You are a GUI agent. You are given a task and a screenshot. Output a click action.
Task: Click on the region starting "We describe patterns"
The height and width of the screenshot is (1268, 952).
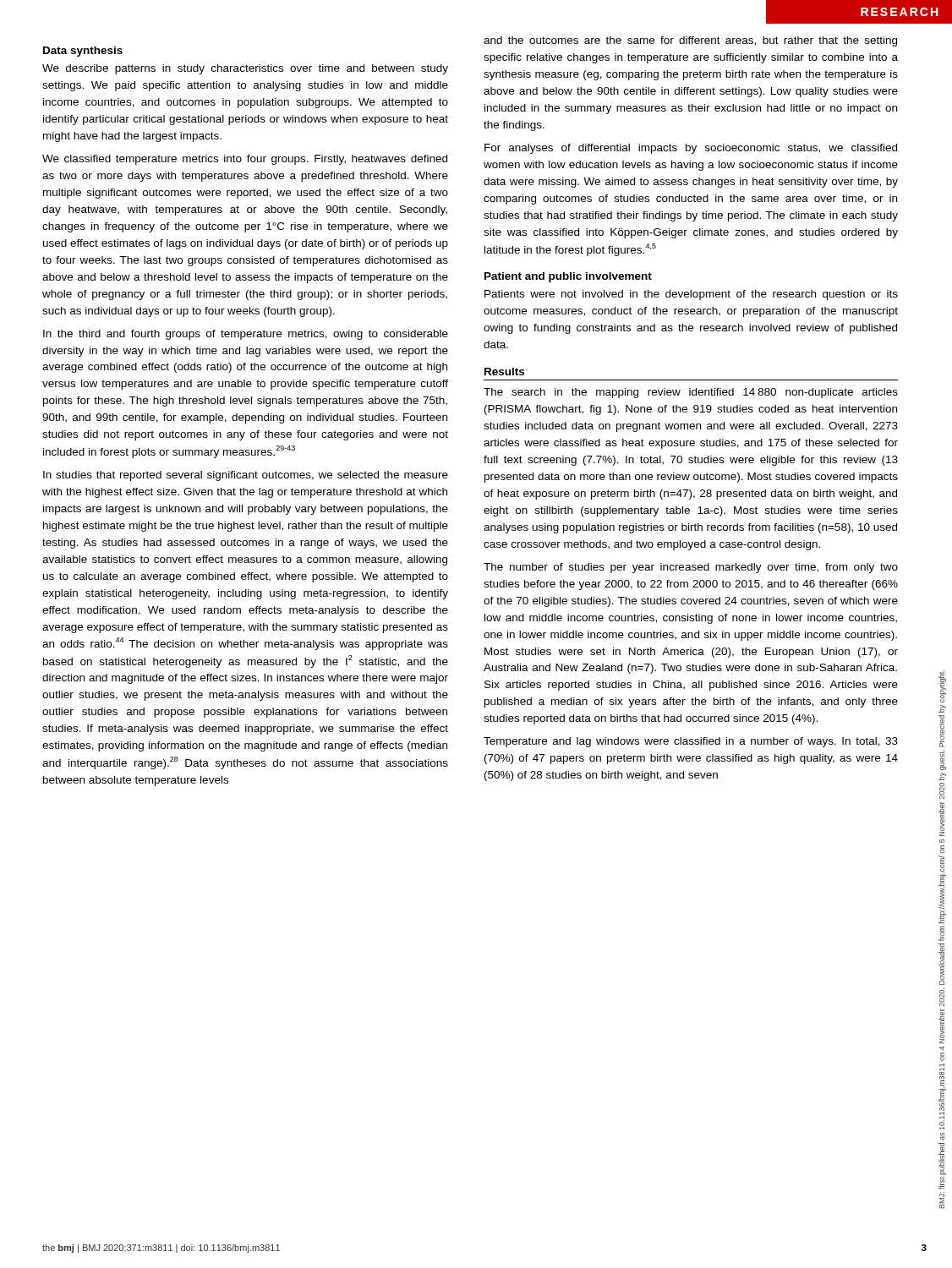tap(245, 424)
